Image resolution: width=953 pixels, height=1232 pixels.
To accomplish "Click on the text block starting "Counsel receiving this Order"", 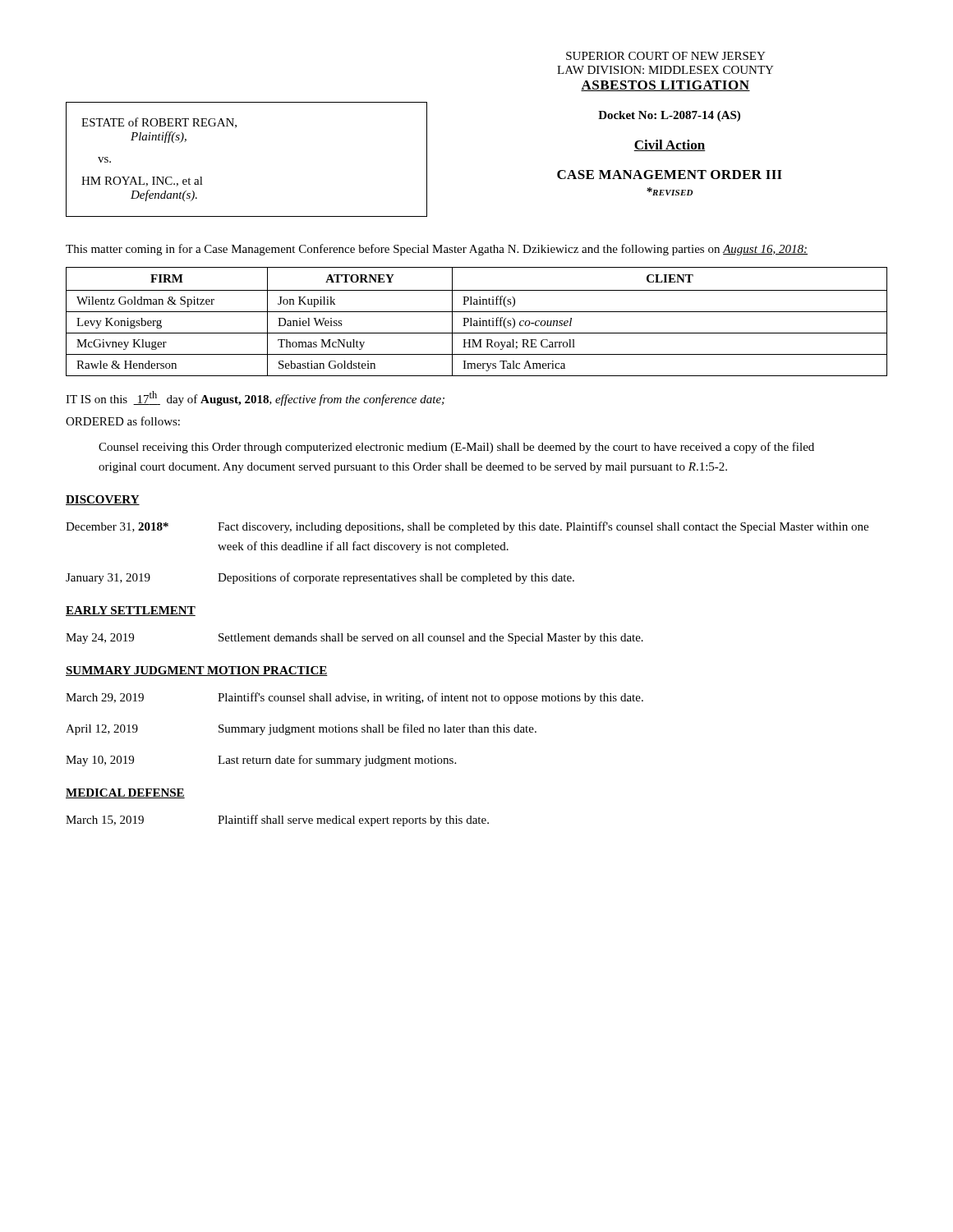I will (x=456, y=456).
